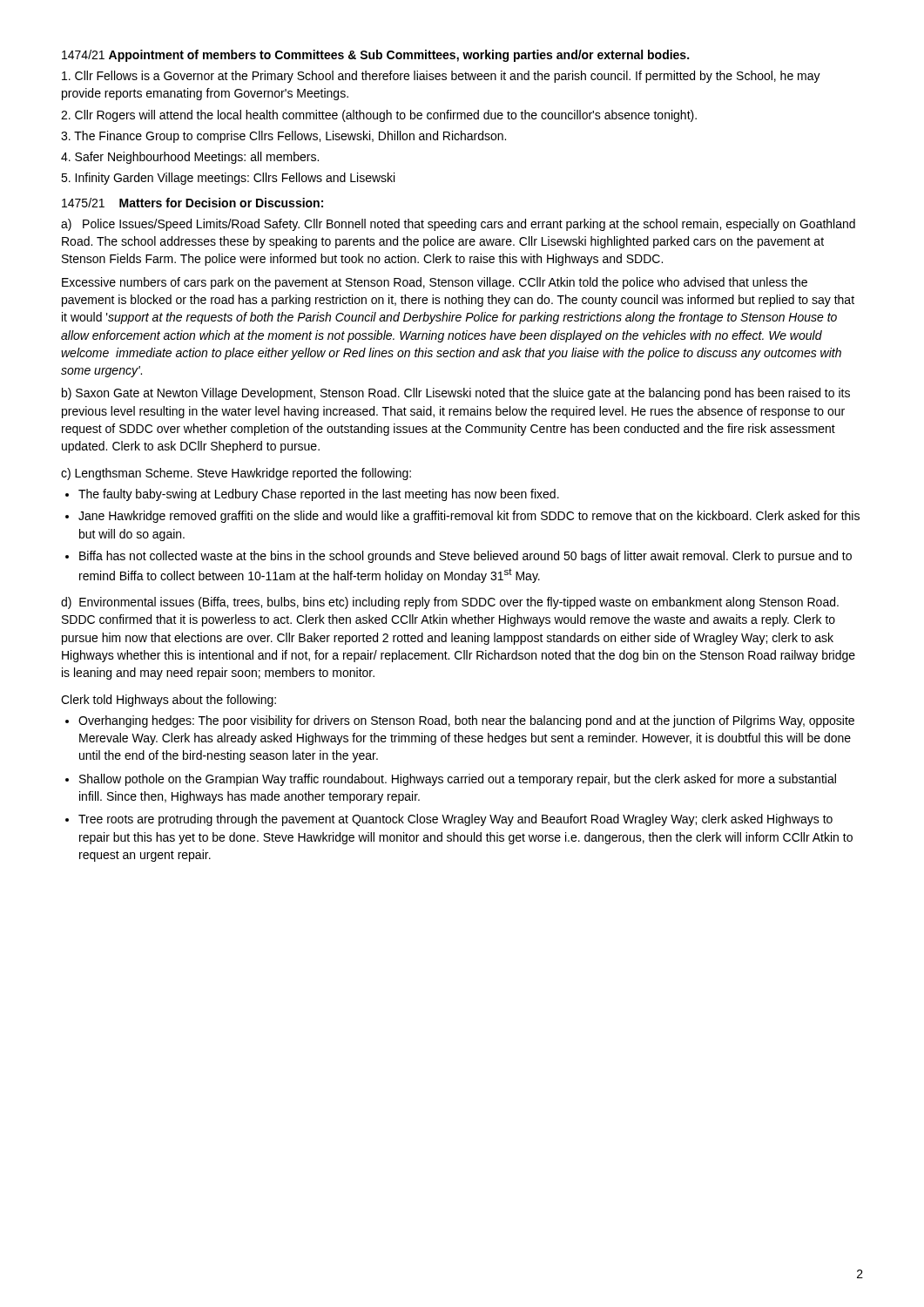924x1307 pixels.
Task: Locate the block of text that opens with "Excessive numbers of cars park on the pavement"
Action: point(458,326)
